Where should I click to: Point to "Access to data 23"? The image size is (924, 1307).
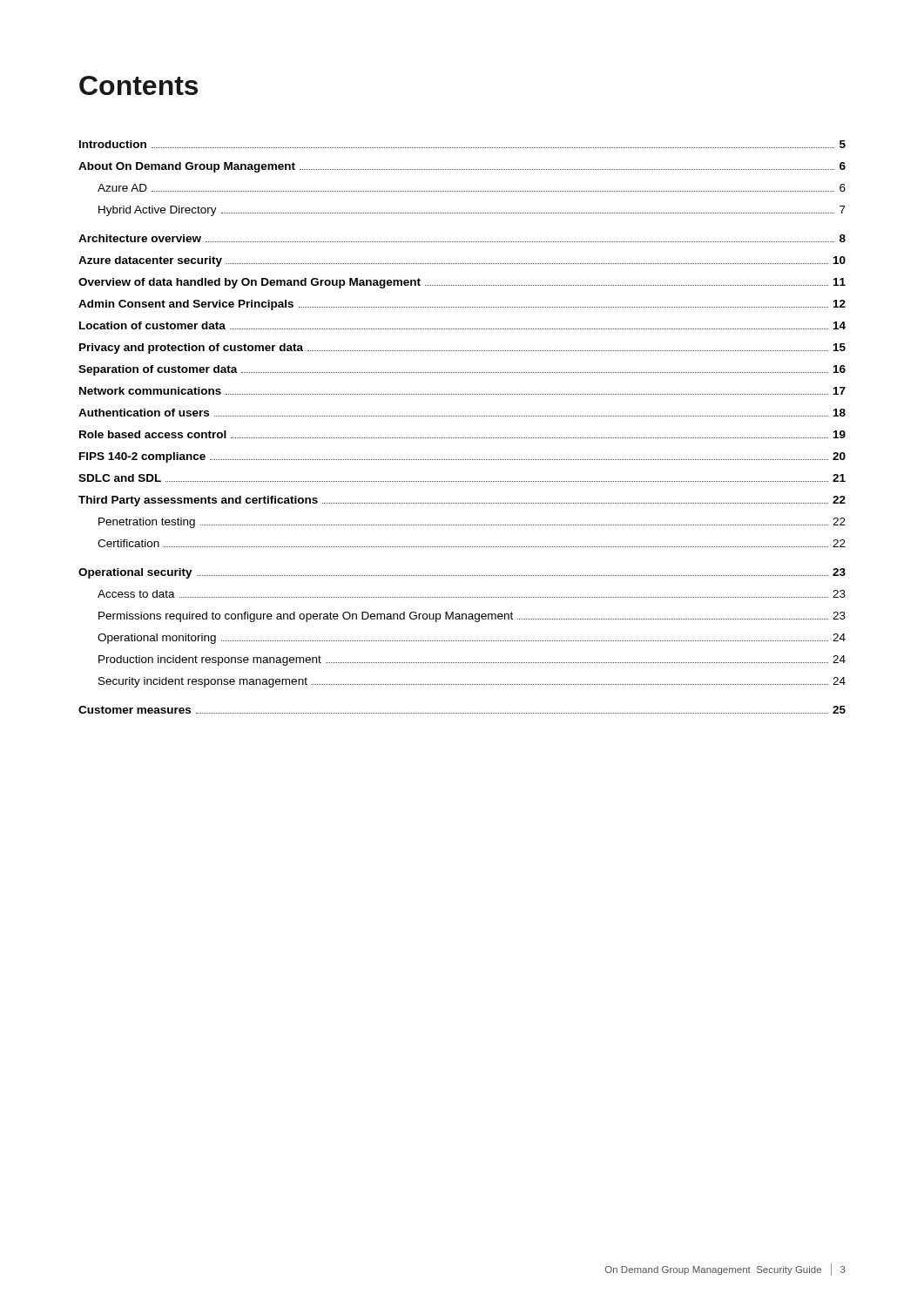(x=472, y=594)
